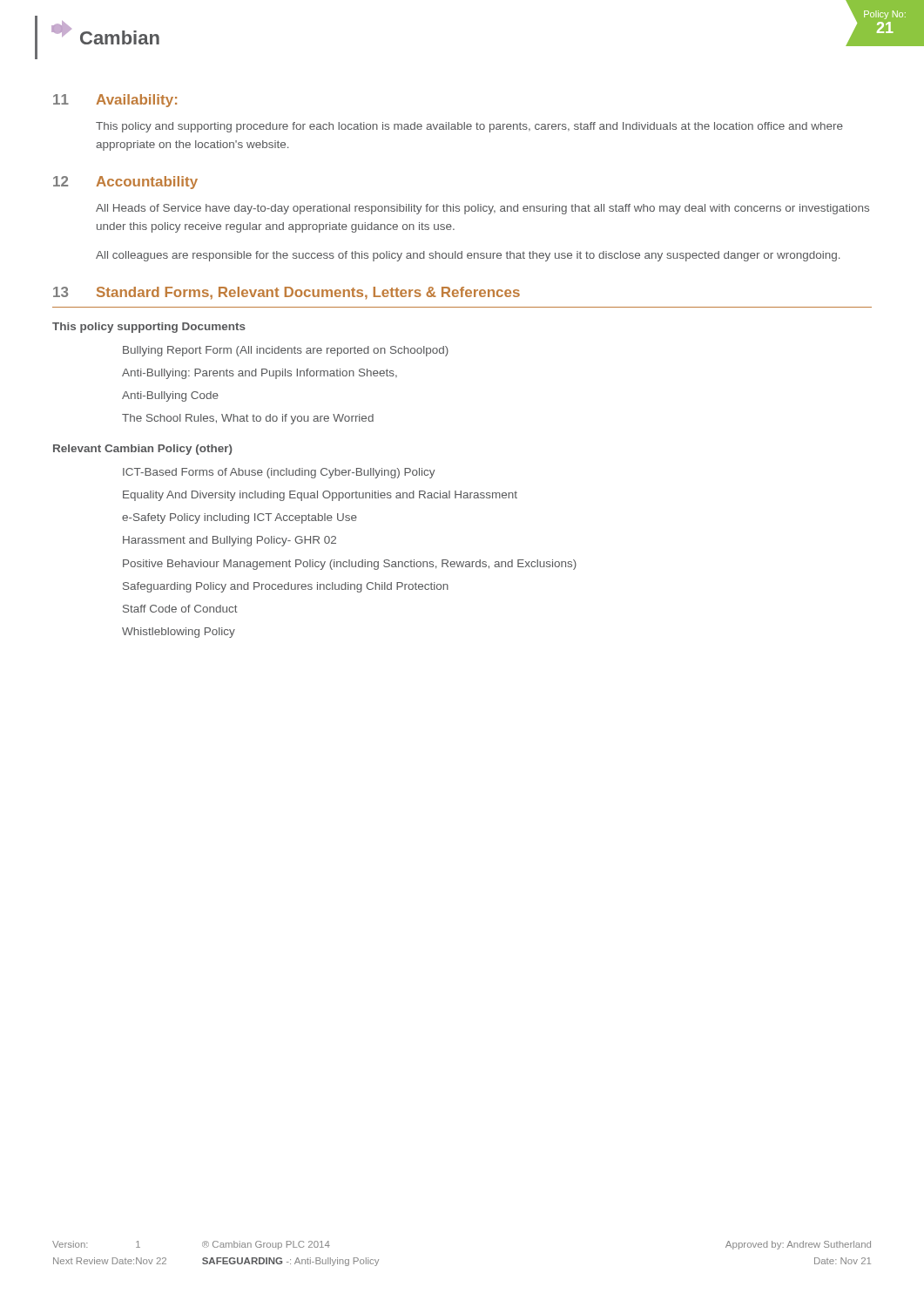Click on the text block starting "Equality And Diversity including Equal Opportunities and"
The height and width of the screenshot is (1307, 924).
[320, 494]
